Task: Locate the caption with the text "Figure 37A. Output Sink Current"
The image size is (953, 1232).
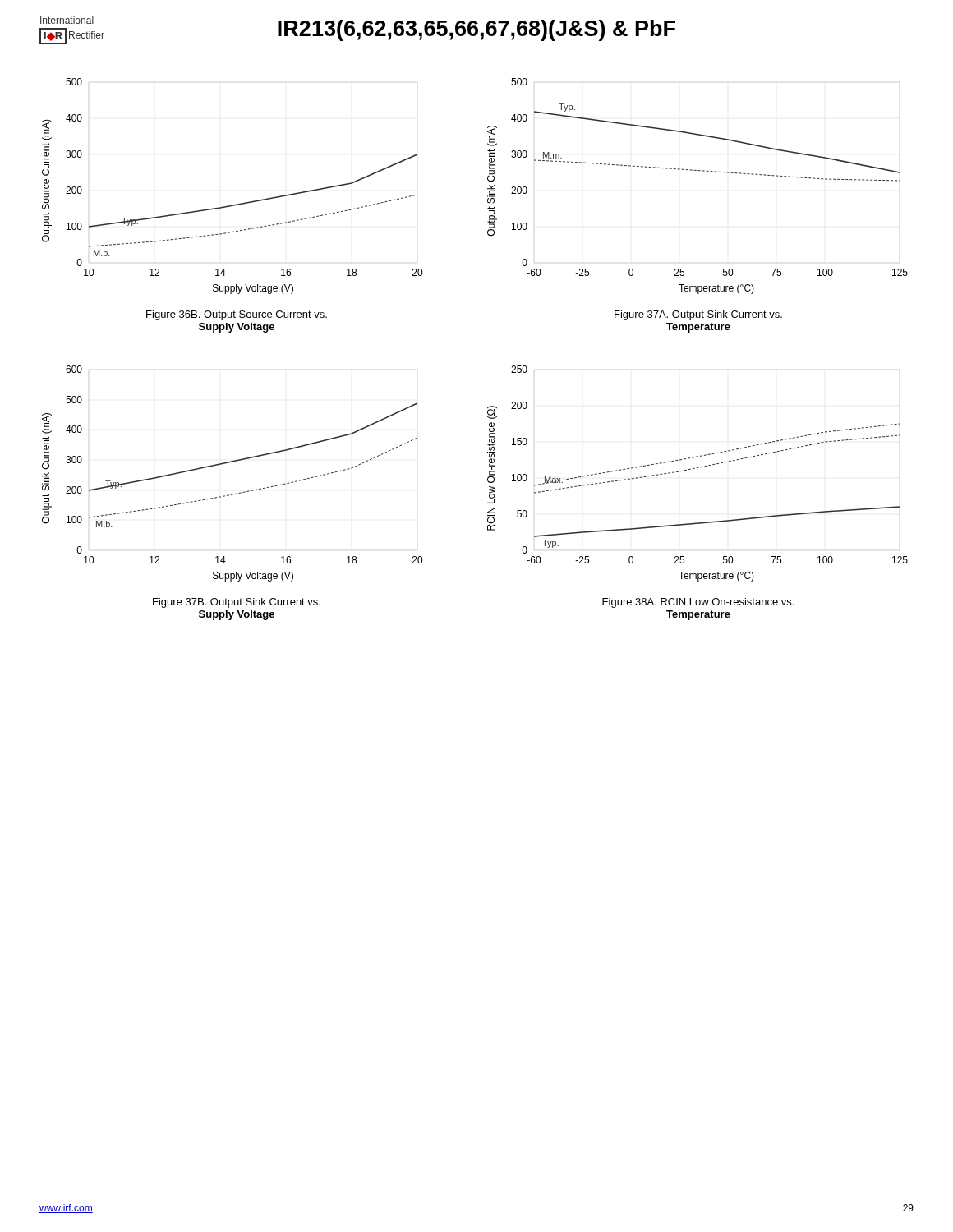Action: [x=698, y=320]
